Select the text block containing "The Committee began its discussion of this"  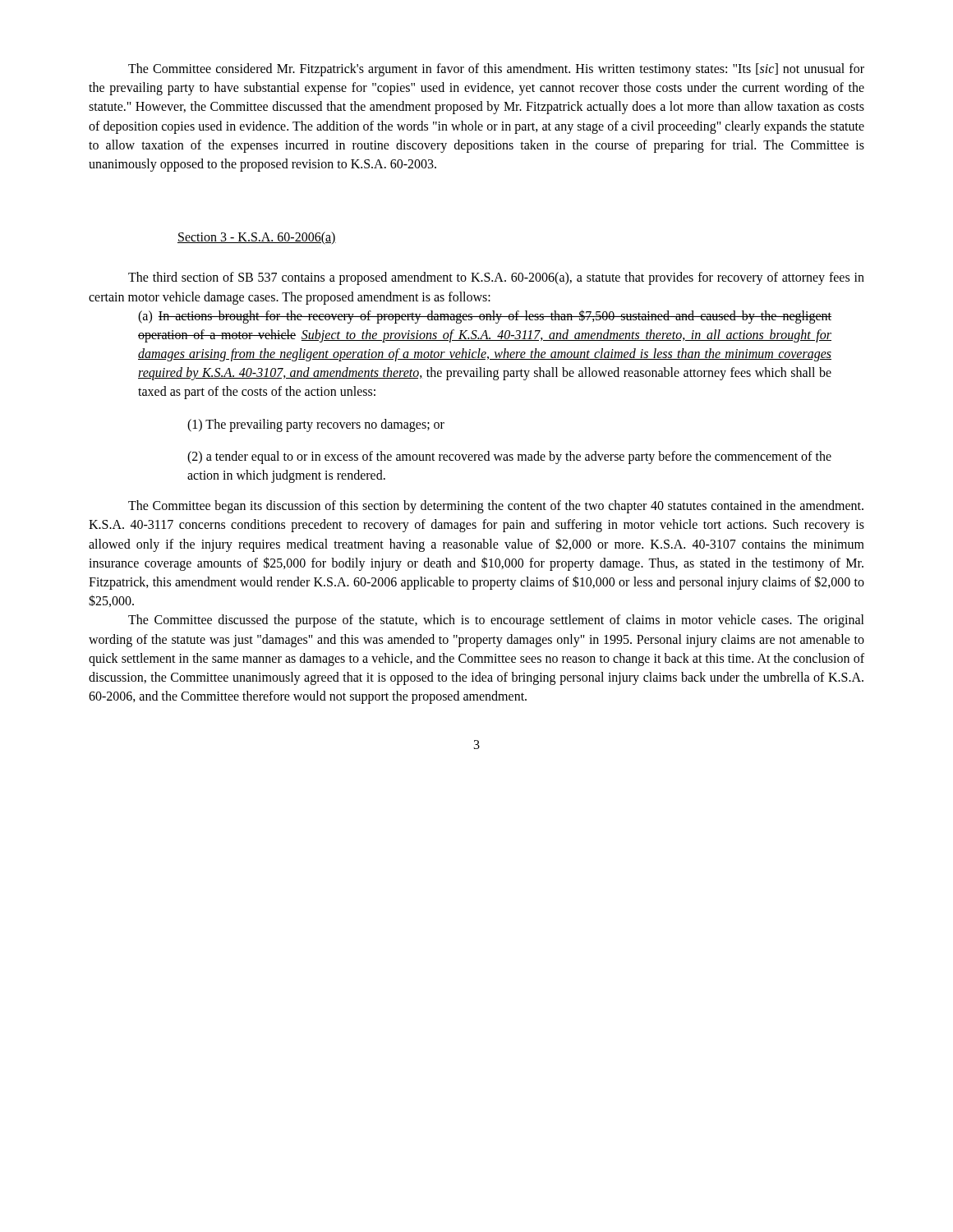point(476,553)
